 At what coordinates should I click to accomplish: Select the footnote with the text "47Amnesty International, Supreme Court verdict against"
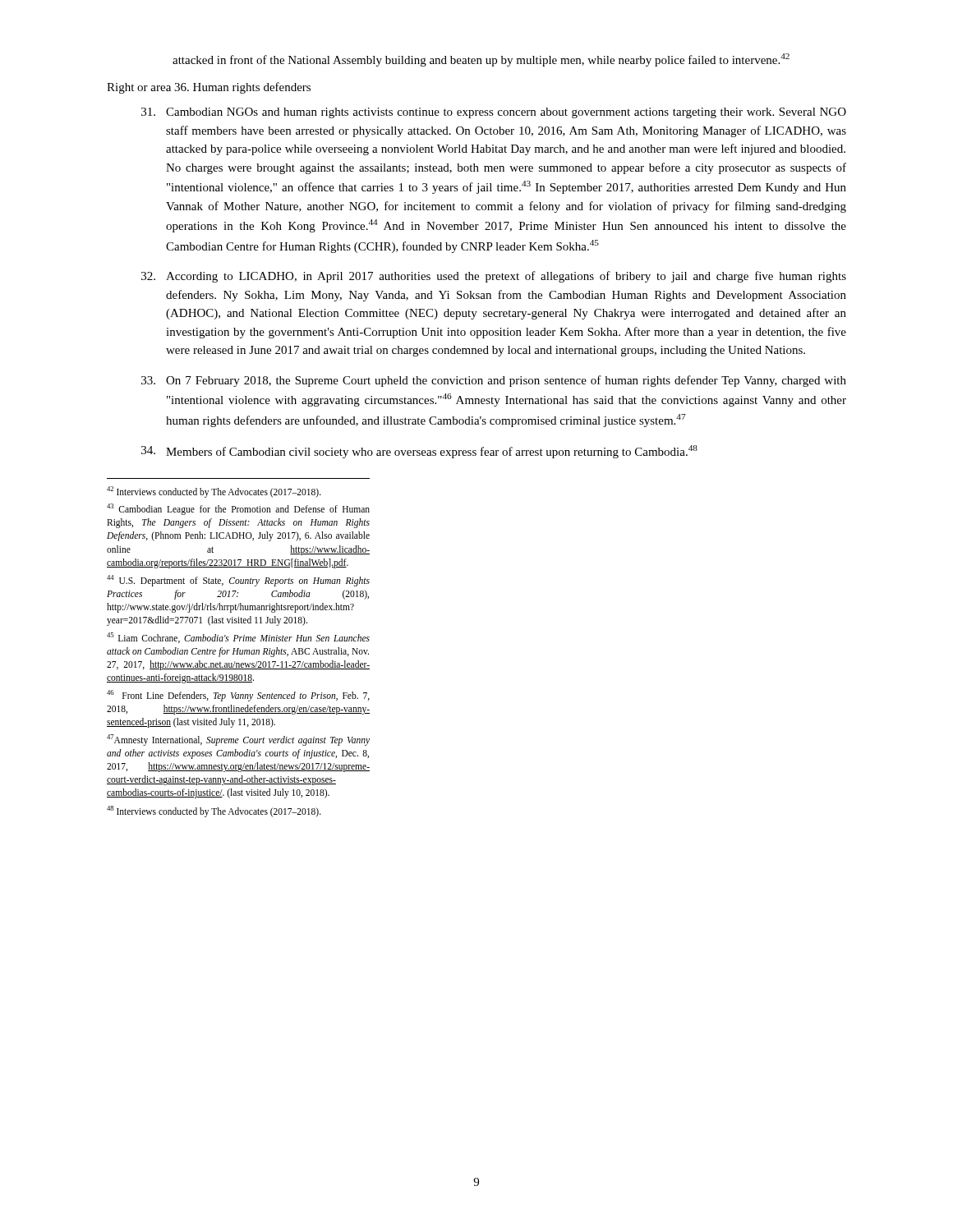pos(238,765)
